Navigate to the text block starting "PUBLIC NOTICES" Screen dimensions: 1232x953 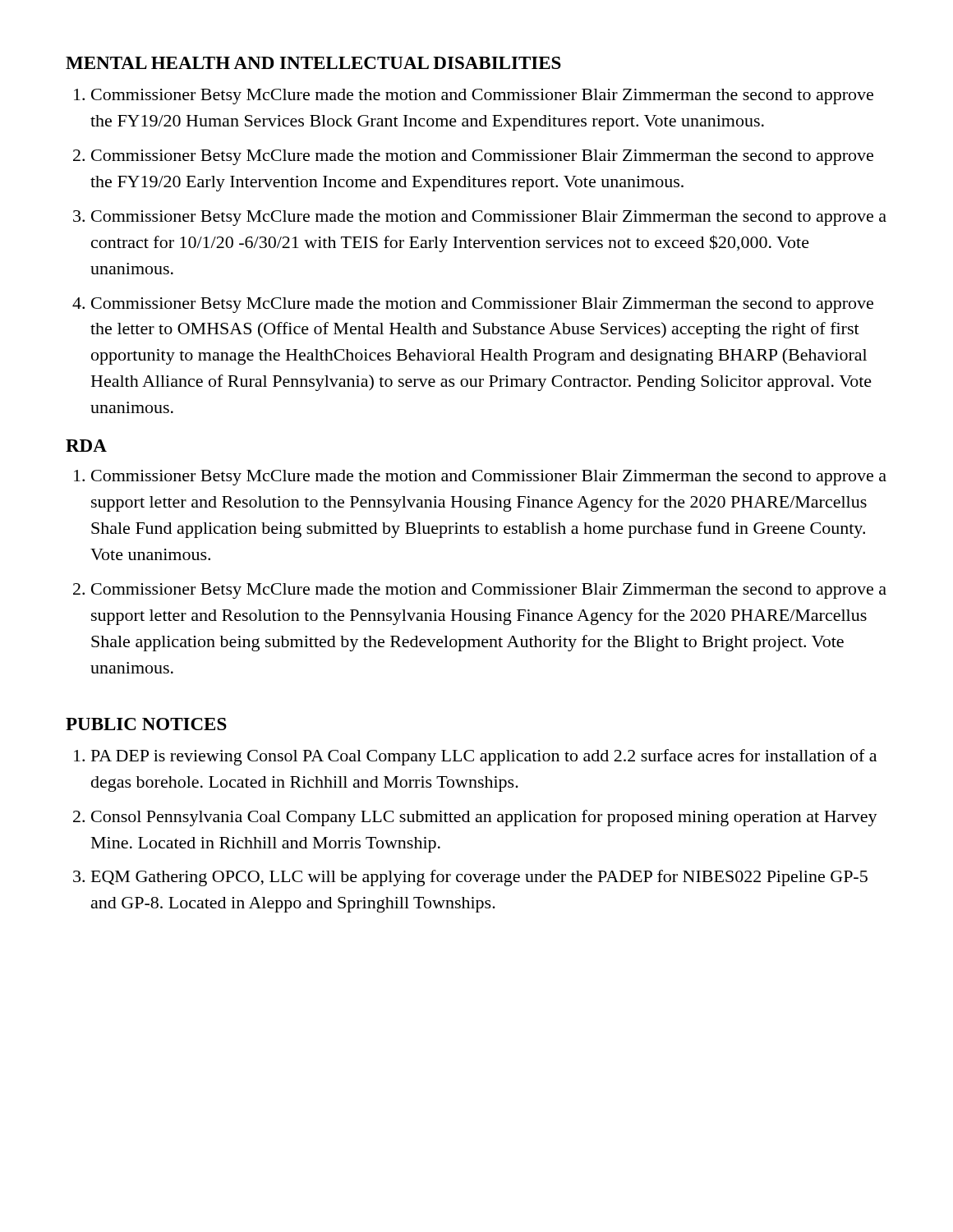click(146, 724)
